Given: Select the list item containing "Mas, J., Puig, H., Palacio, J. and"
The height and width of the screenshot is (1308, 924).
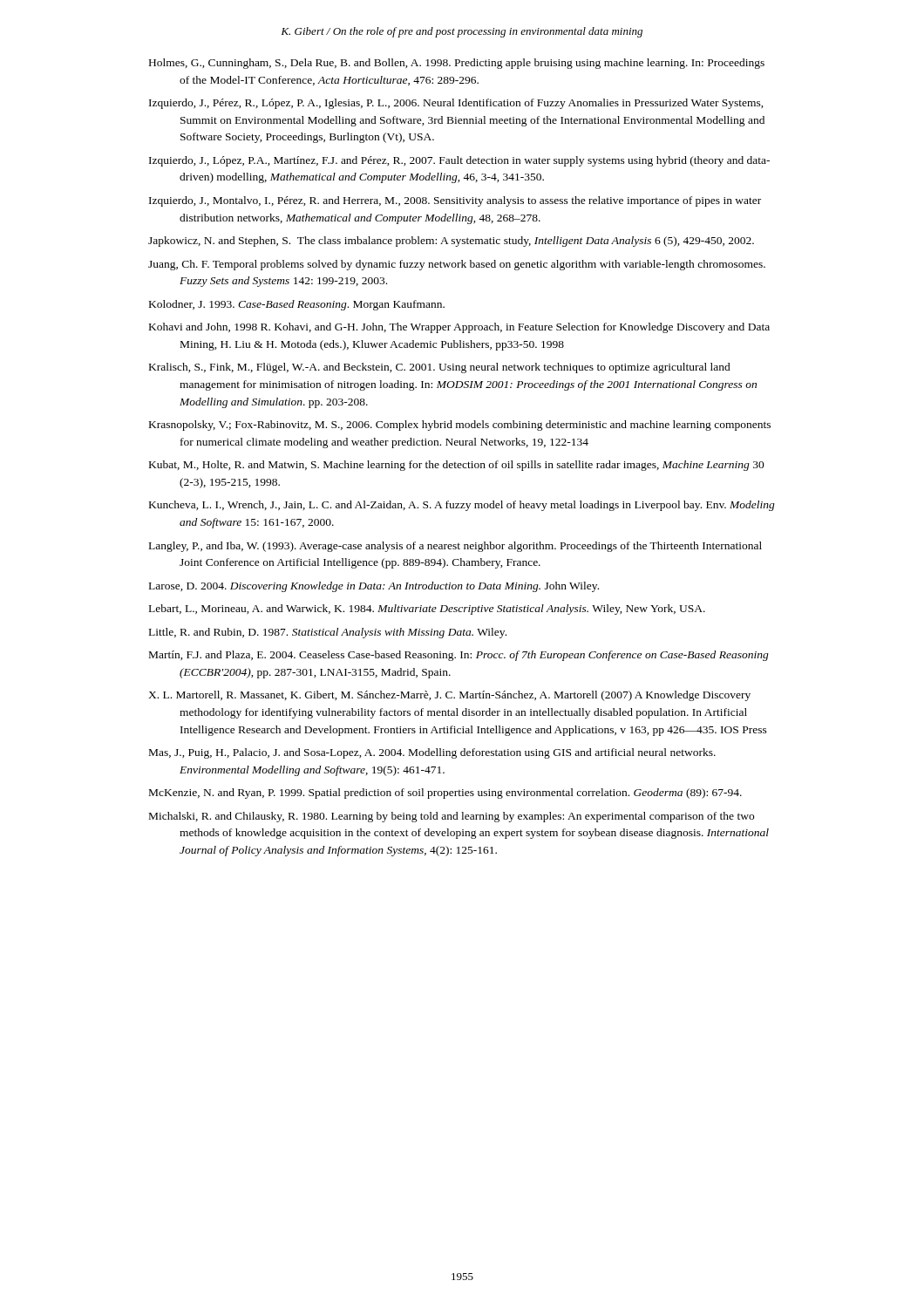Looking at the screenshot, I should 432,761.
